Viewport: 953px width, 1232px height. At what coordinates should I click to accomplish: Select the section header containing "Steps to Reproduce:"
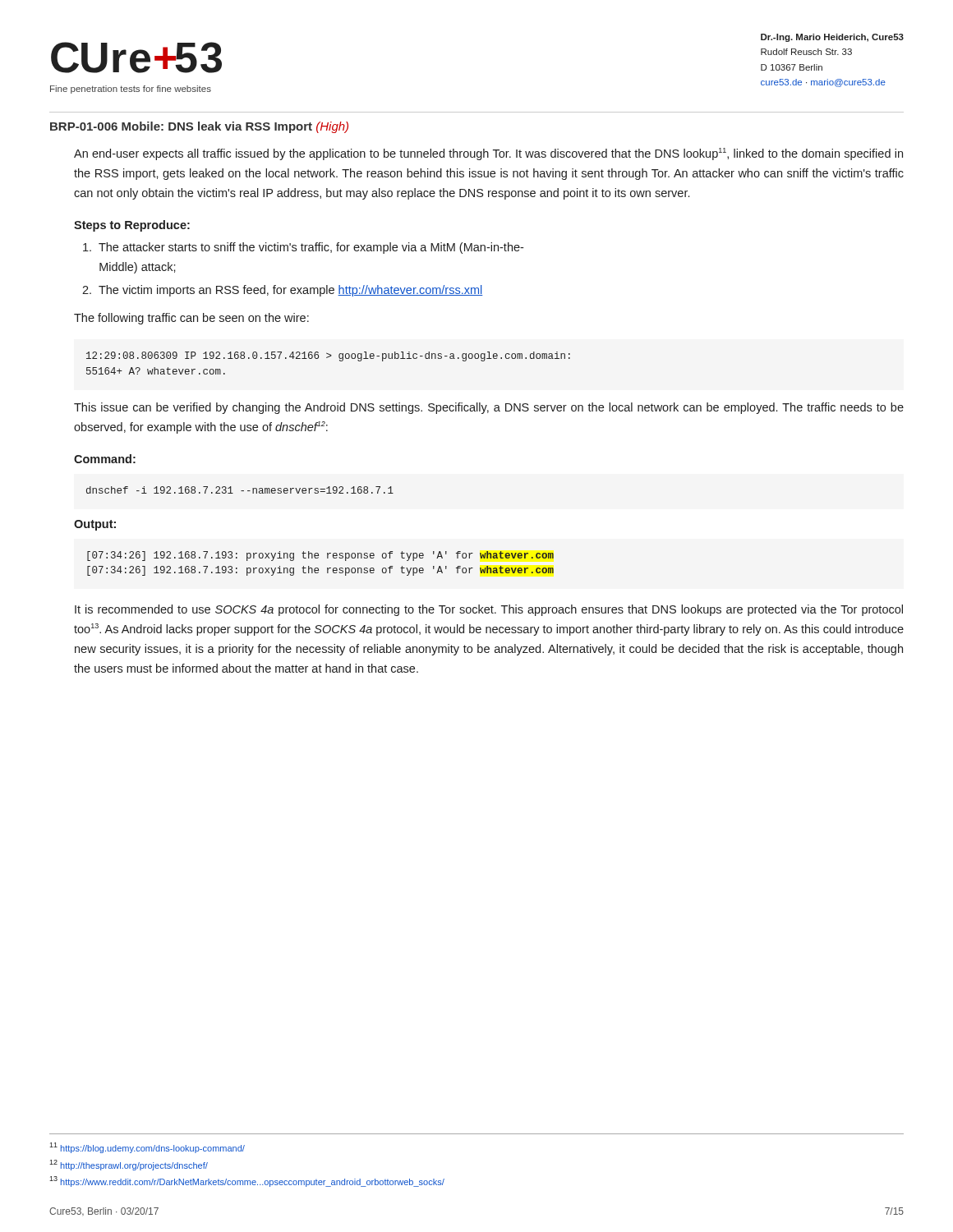(x=132, y=225)
